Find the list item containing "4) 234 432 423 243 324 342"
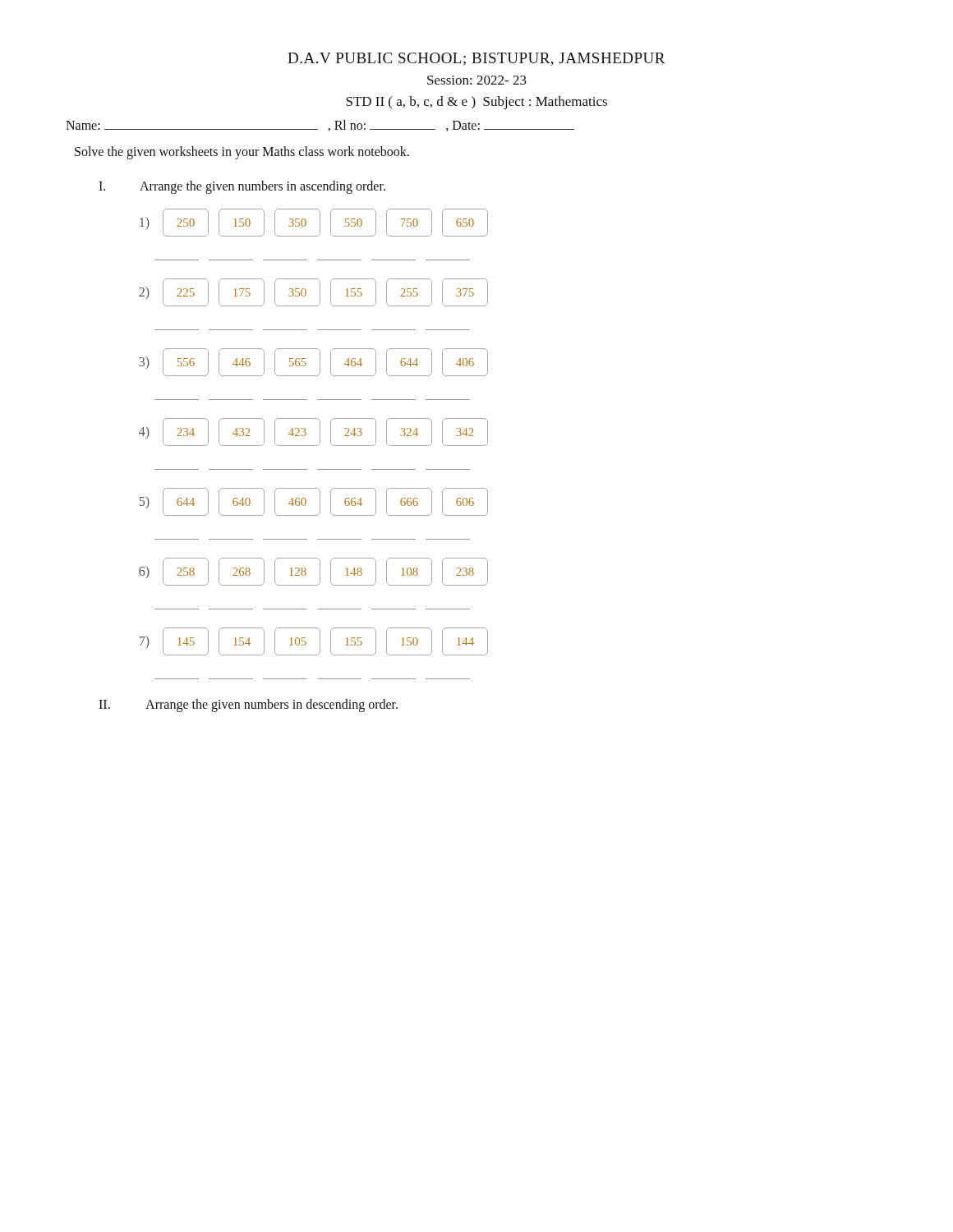This screenshot has height=1232, width=953. click(x=501, y=444)
